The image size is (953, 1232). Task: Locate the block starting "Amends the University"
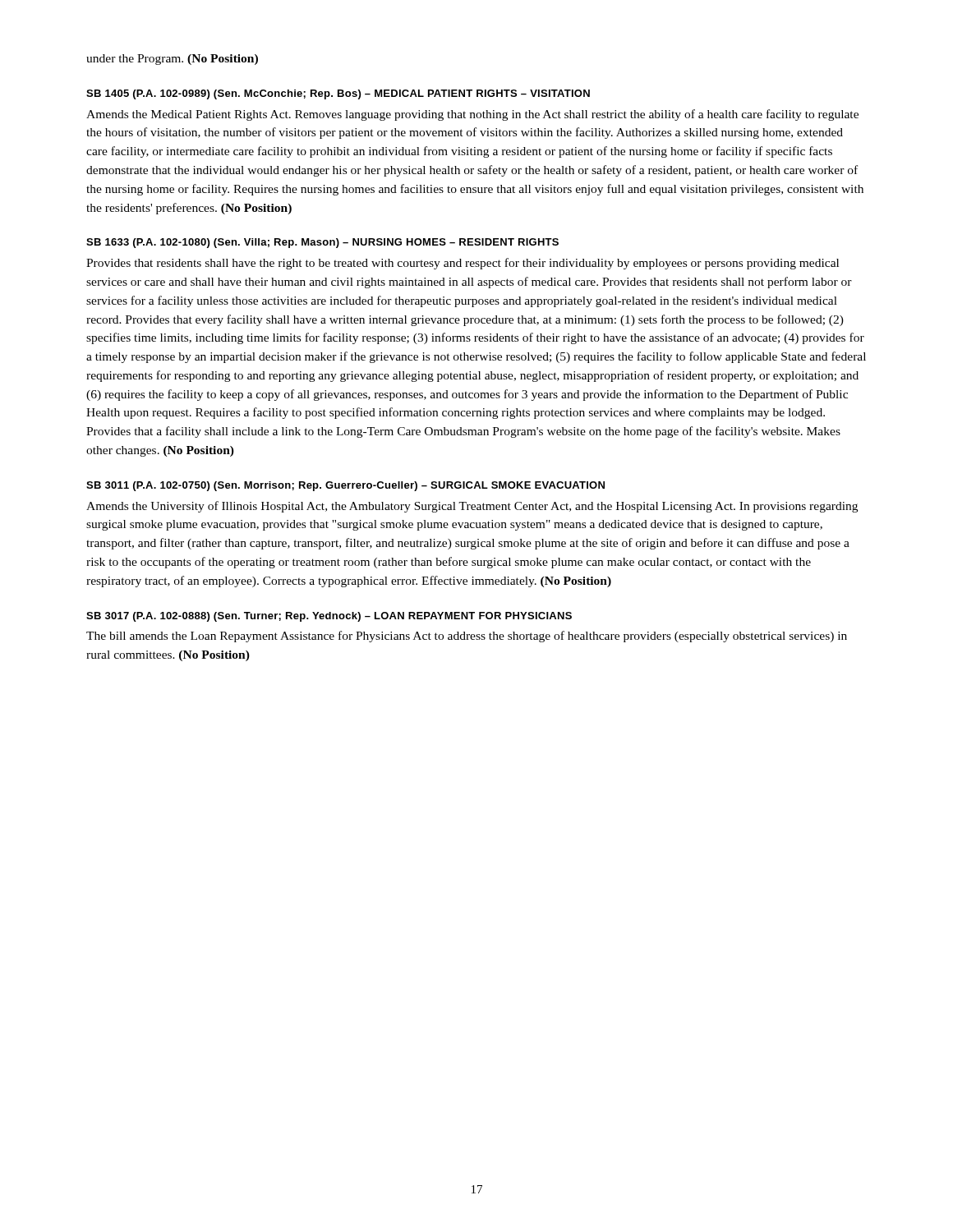[472, 543]
